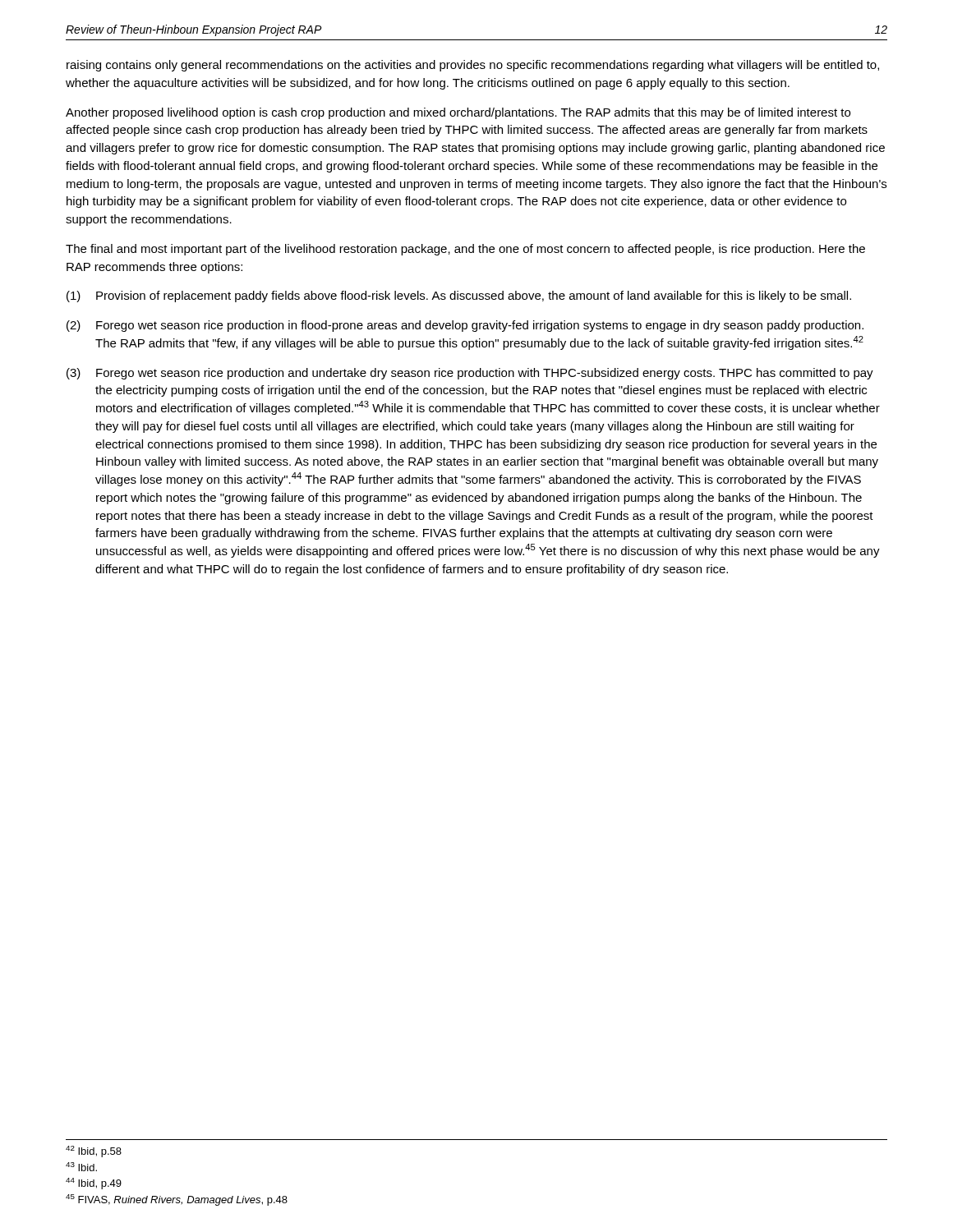Locate the text block starting "44 Ibid, p.49"
Viewport: 953px width, 1232px height.
94,1182
